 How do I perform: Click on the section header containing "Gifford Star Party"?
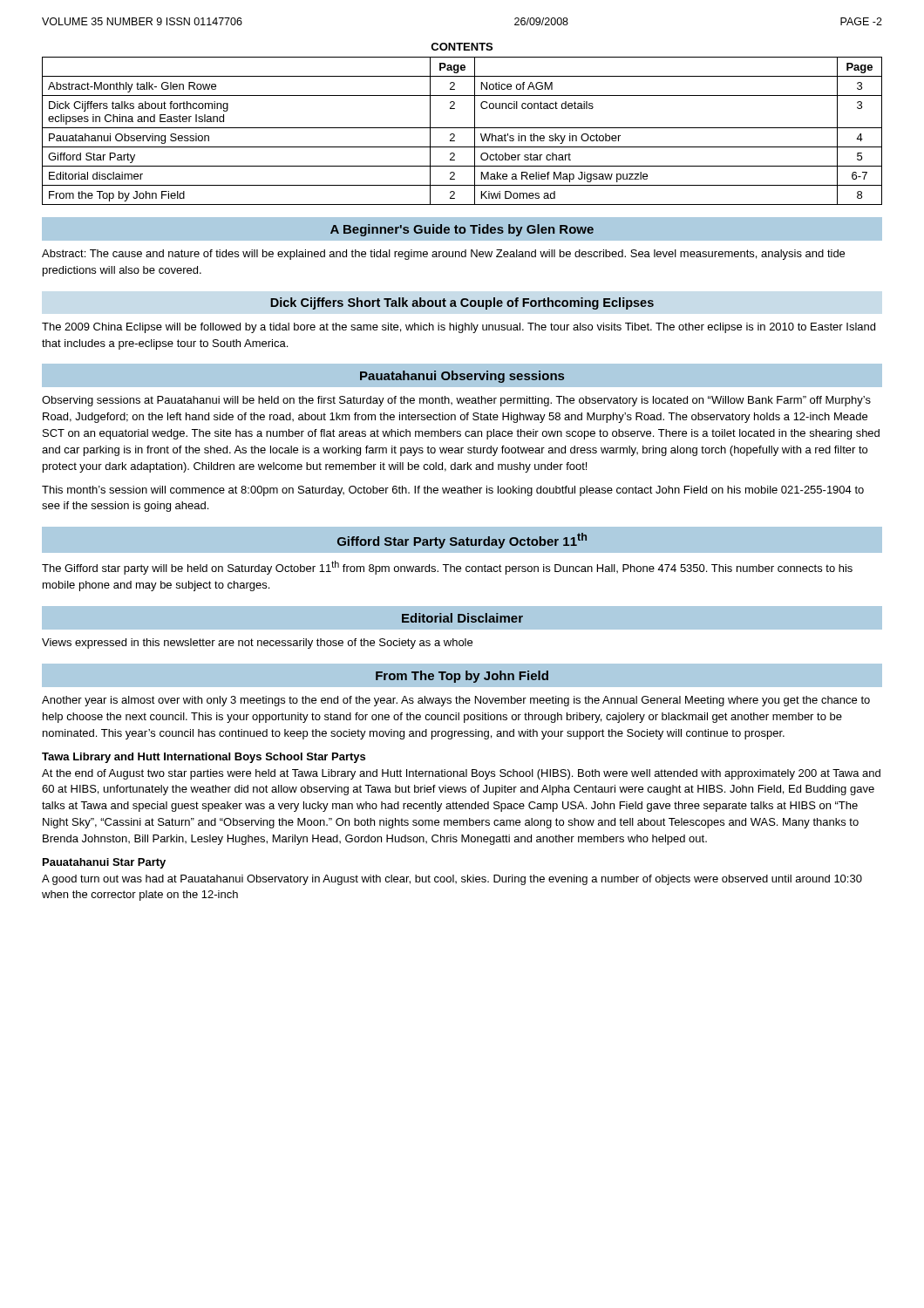462,540
